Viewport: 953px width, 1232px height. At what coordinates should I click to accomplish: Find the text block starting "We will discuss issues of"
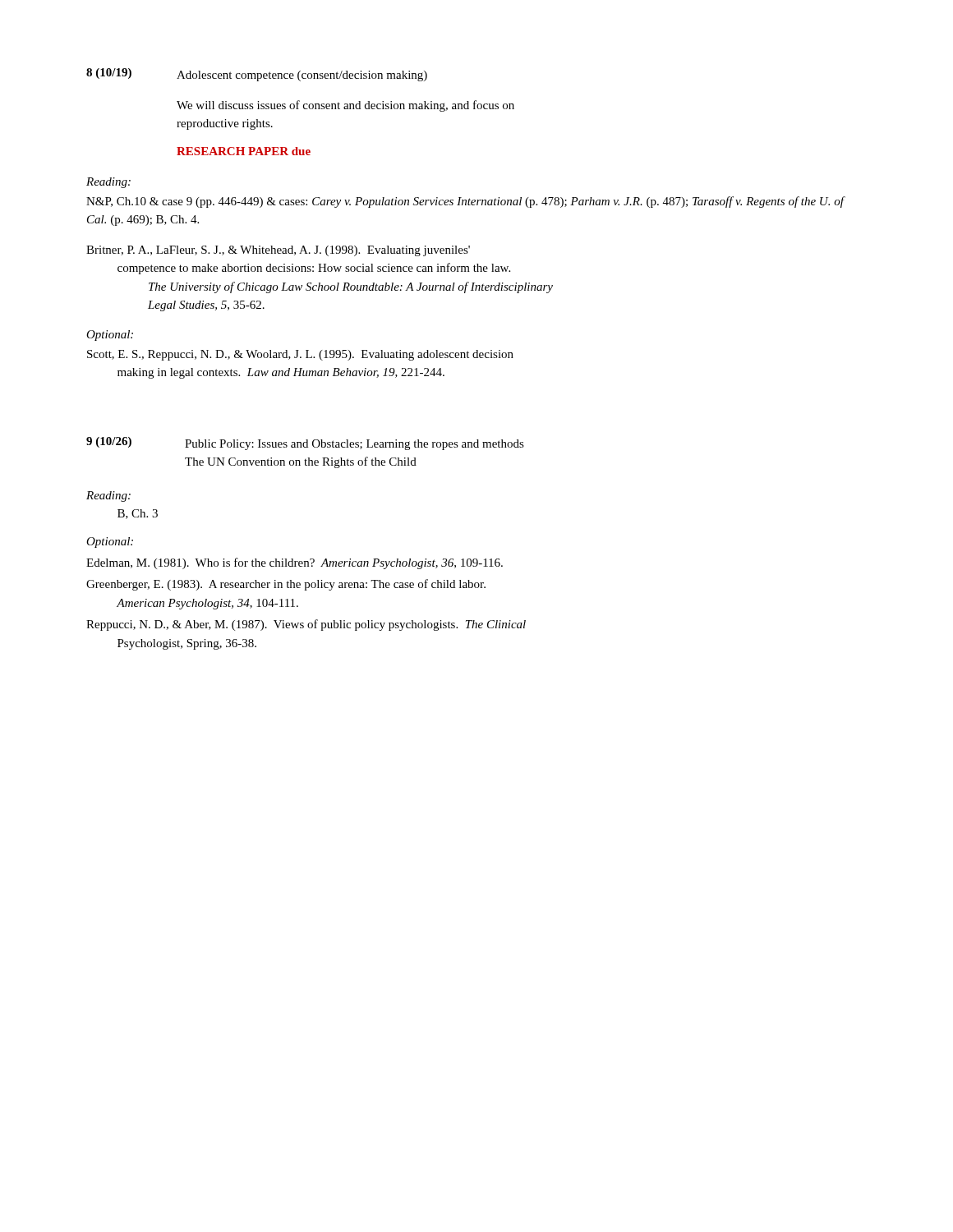click(x=346, y=114)
